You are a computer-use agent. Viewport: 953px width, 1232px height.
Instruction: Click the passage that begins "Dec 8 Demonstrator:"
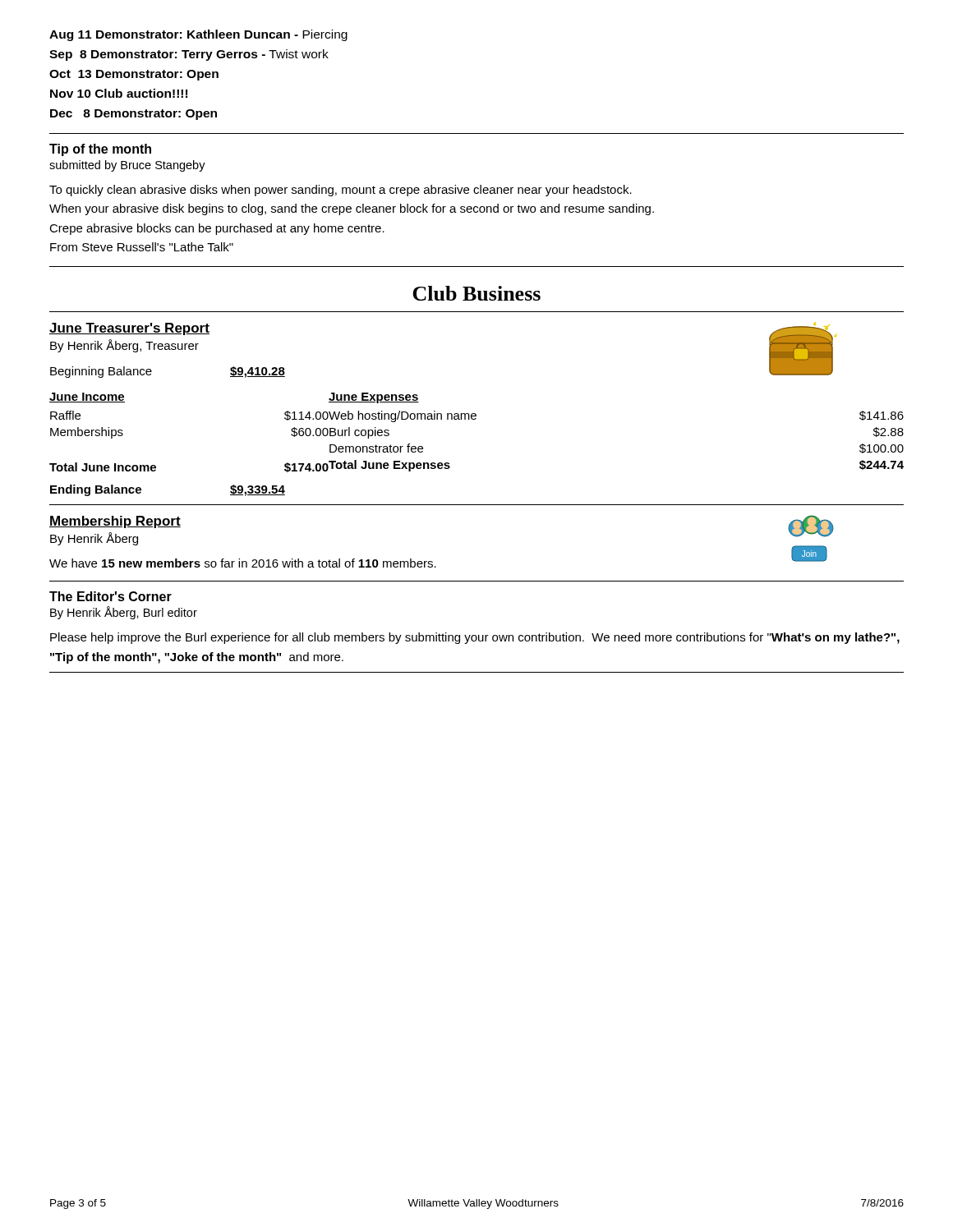(133, 113)
